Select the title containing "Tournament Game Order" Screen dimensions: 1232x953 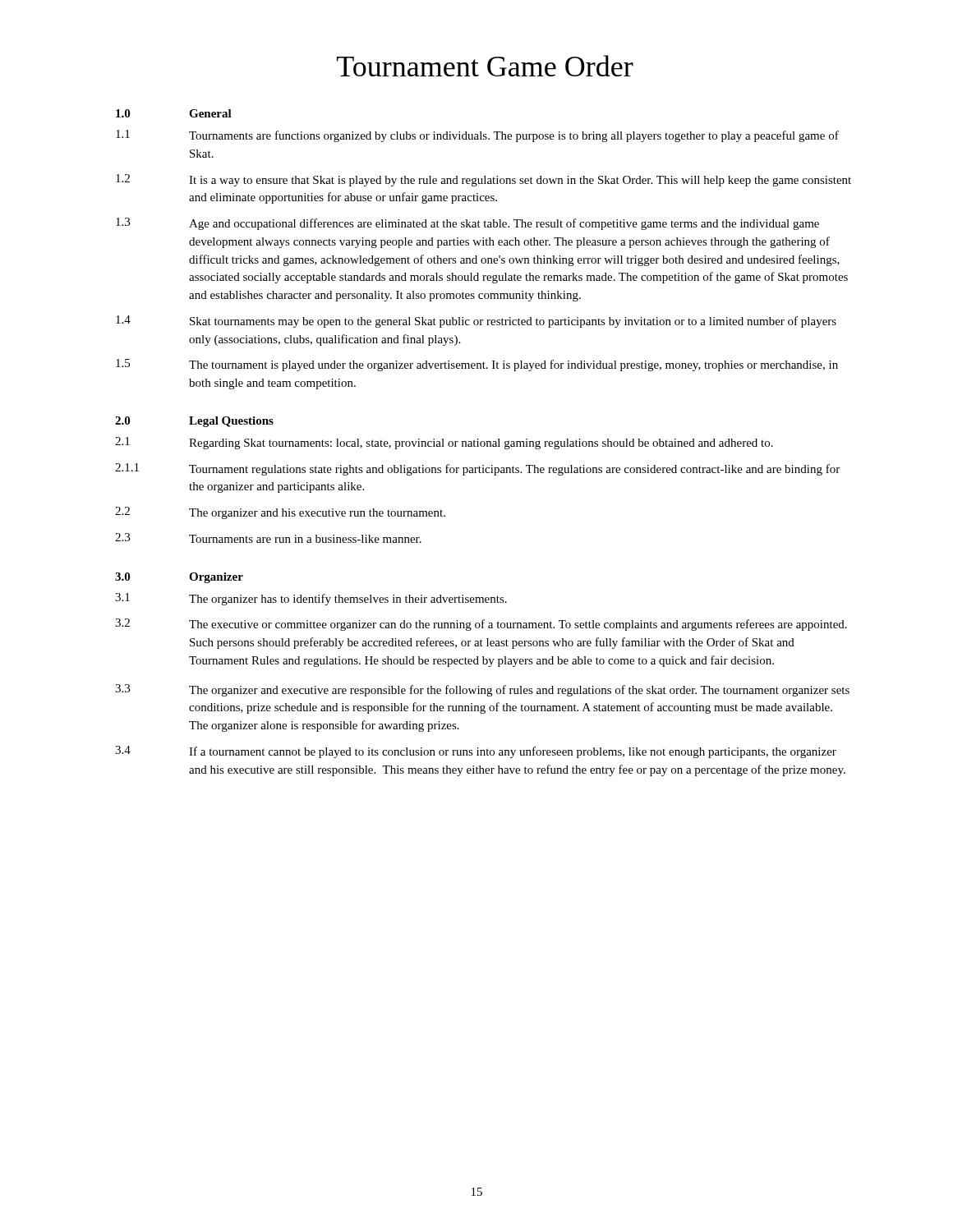tap(485, 67)
